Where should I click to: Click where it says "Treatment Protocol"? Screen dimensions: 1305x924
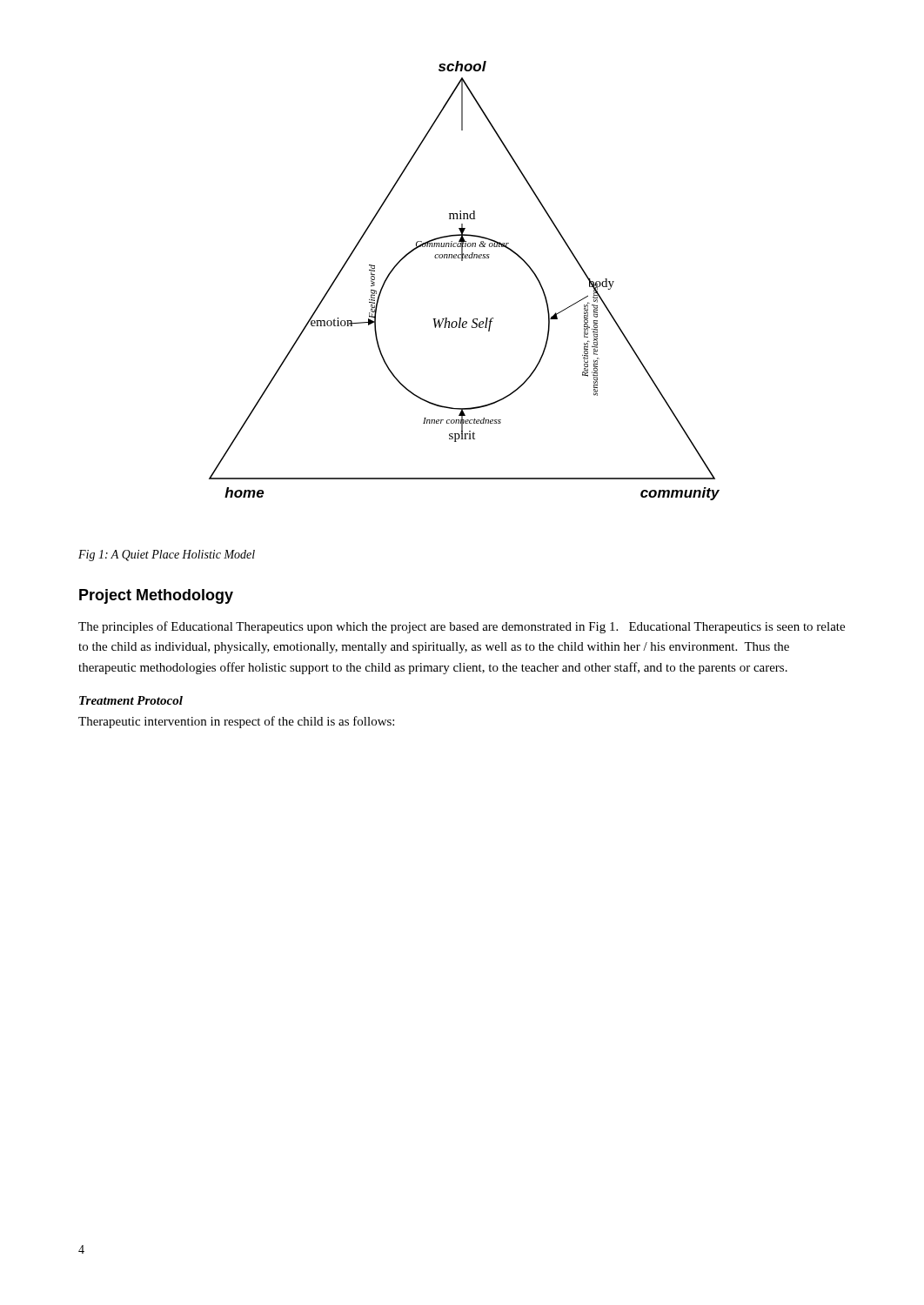pos(130,700)
